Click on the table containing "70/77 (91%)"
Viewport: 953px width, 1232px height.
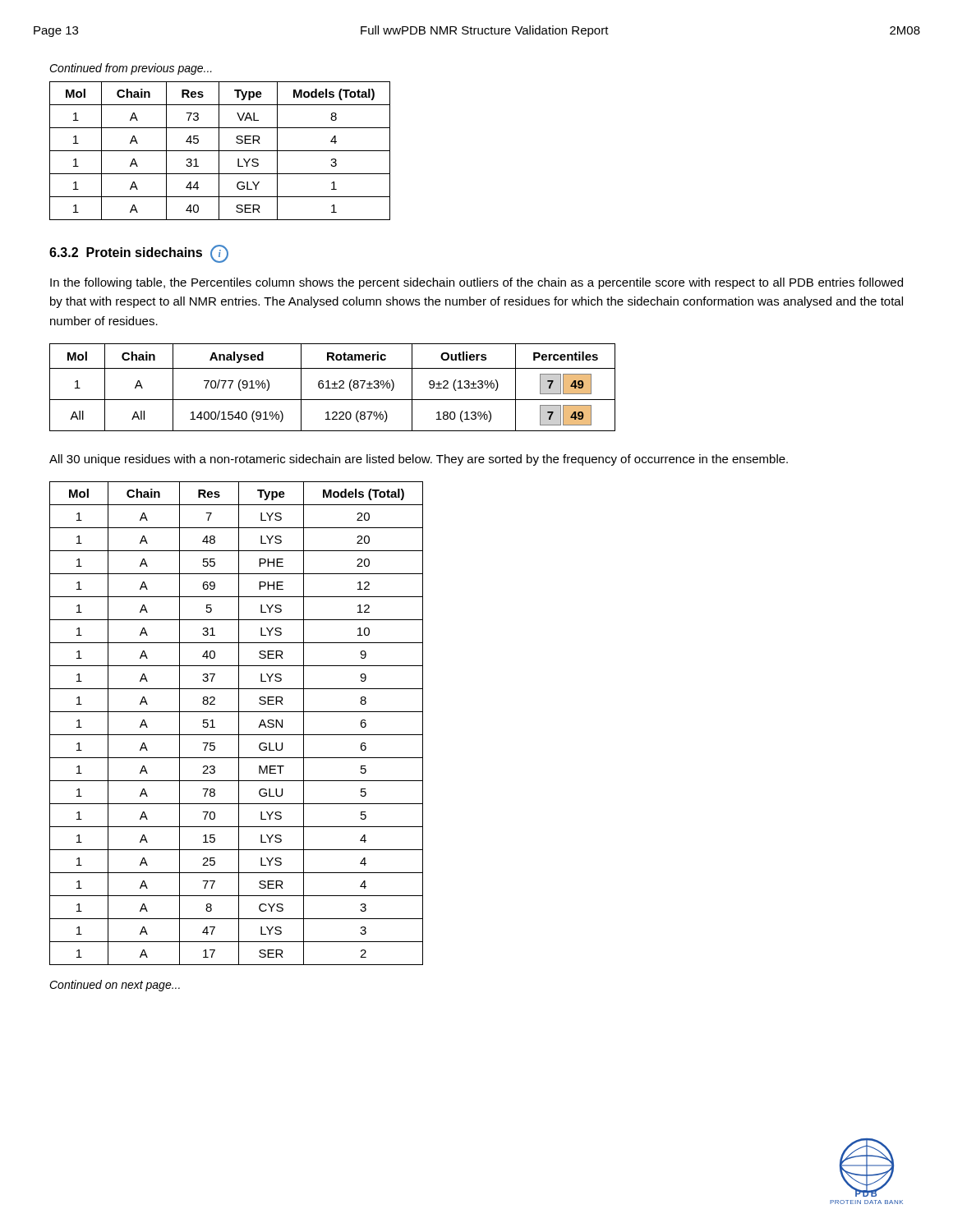[x=476, y=387]
